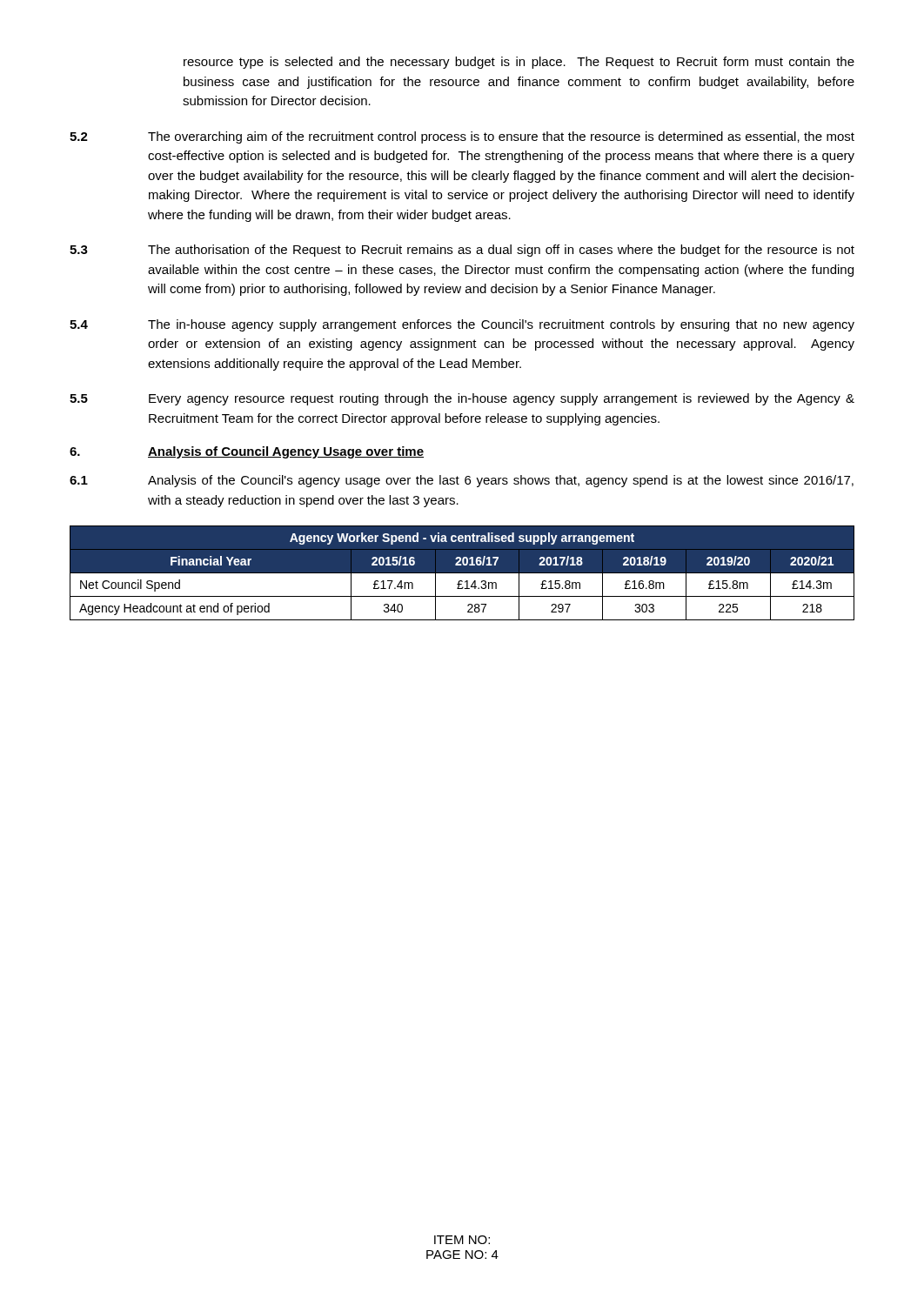Point to the block beginning "5.4 The in-house agency supply arrangement enforces the"
924x1305 pixels.
462,344
